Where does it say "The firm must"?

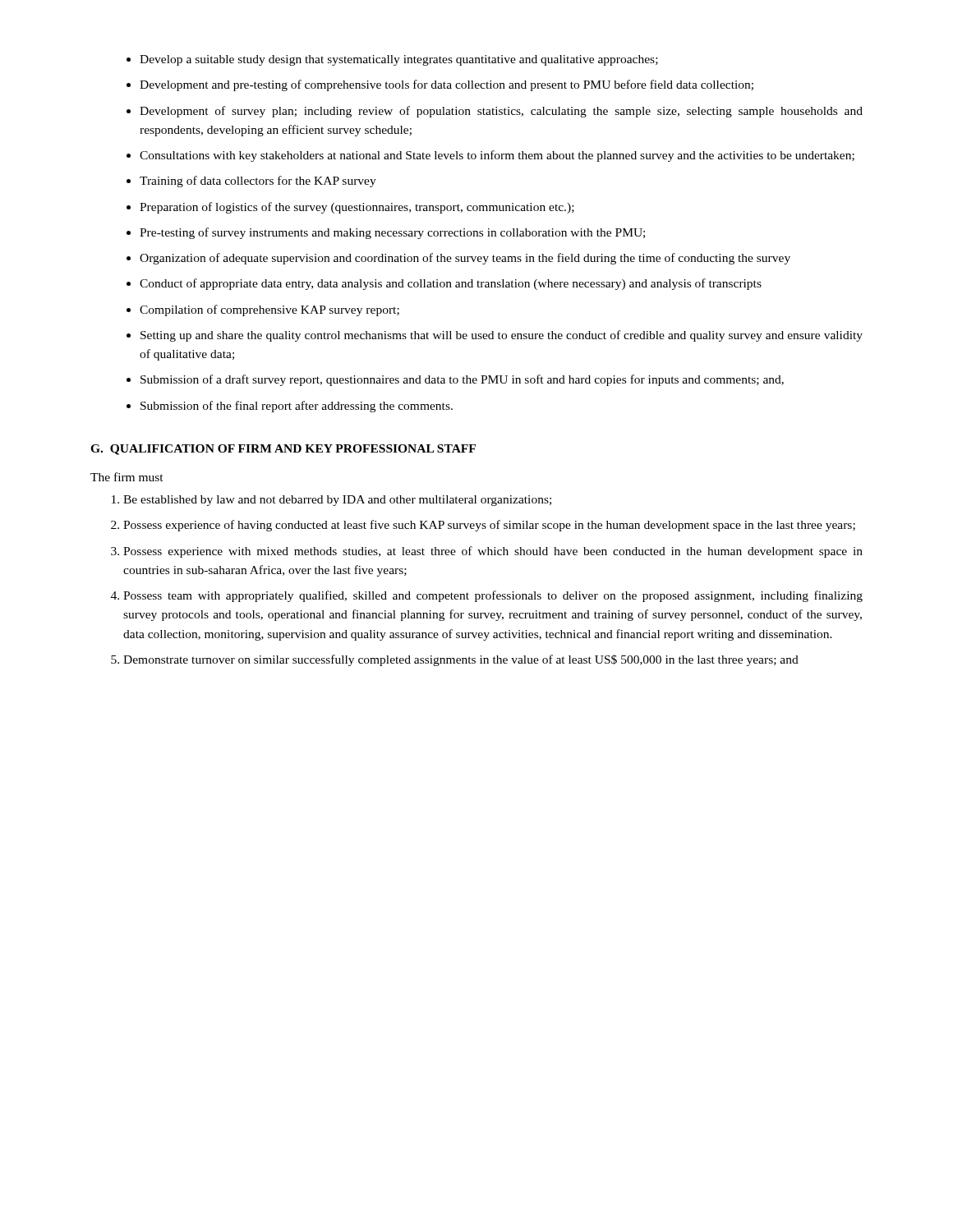pyautogui.click(x=127, y=477)
